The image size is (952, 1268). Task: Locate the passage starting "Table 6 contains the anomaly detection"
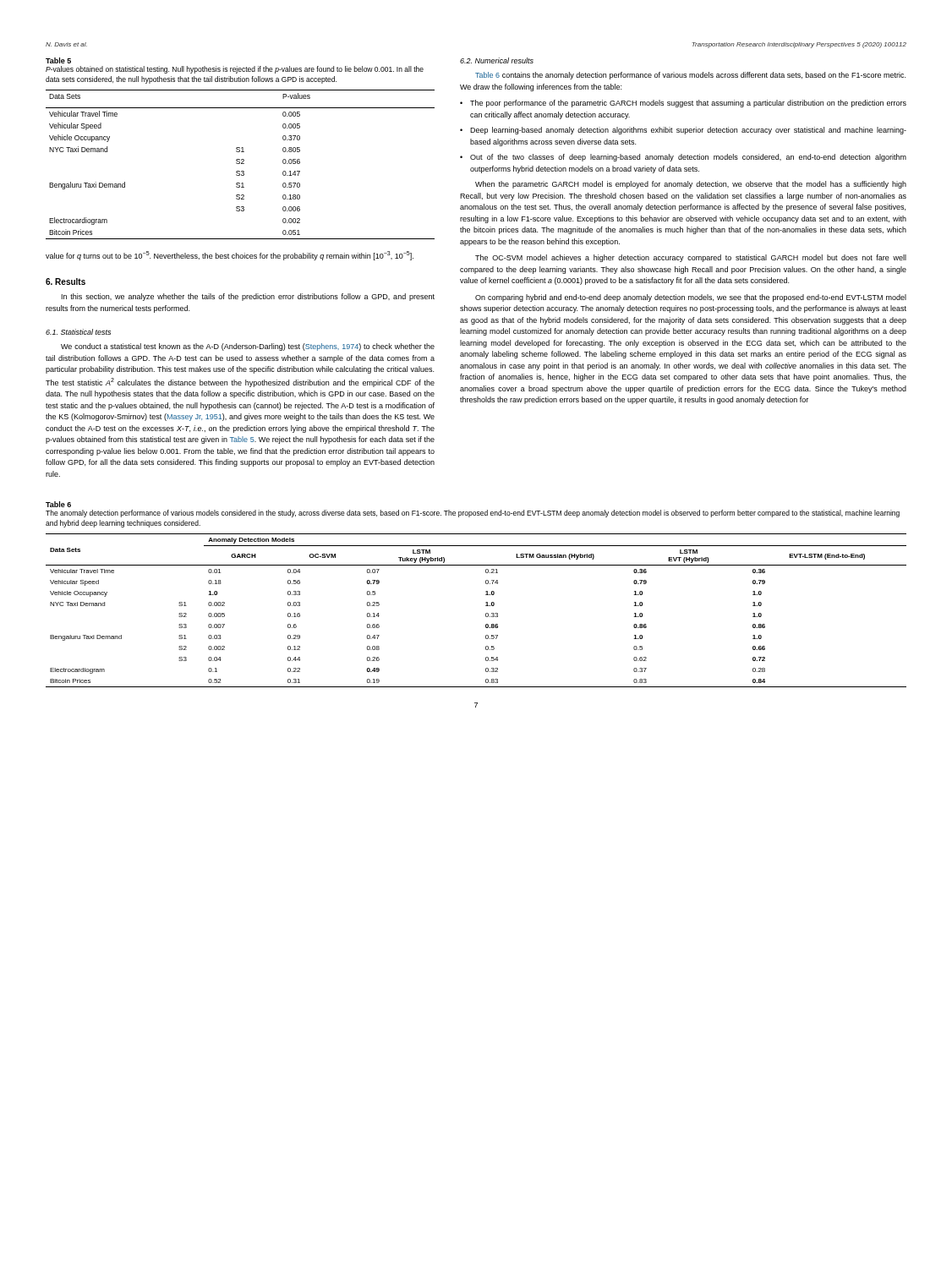pyautogui.click(x=683, y=81)
